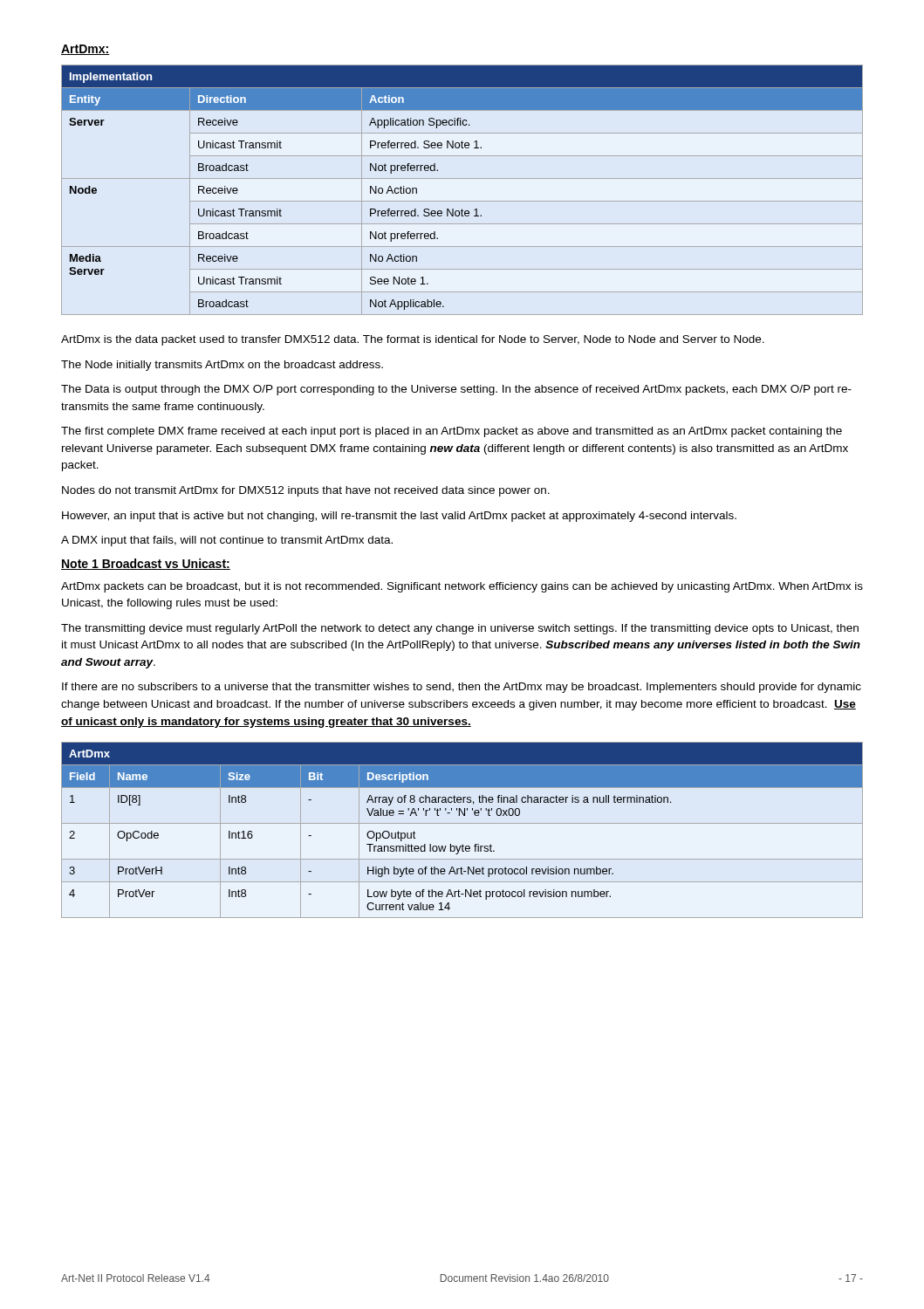Click on the text block with the text "The transmitting device"
The width and height of the screenshot is (924, 1309).
point(461,645)
